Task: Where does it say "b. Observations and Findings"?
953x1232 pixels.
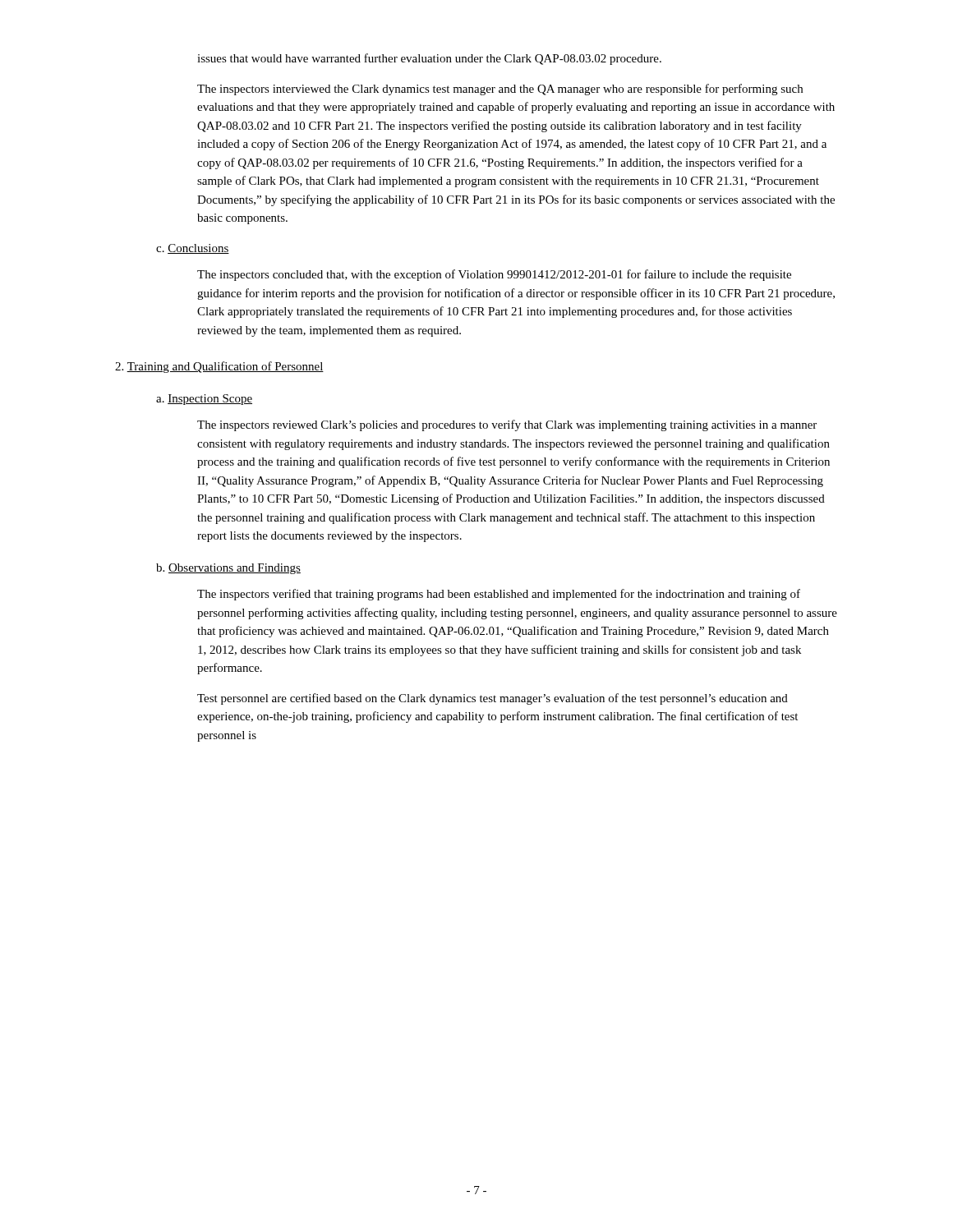Action: (x=228, y=567)
